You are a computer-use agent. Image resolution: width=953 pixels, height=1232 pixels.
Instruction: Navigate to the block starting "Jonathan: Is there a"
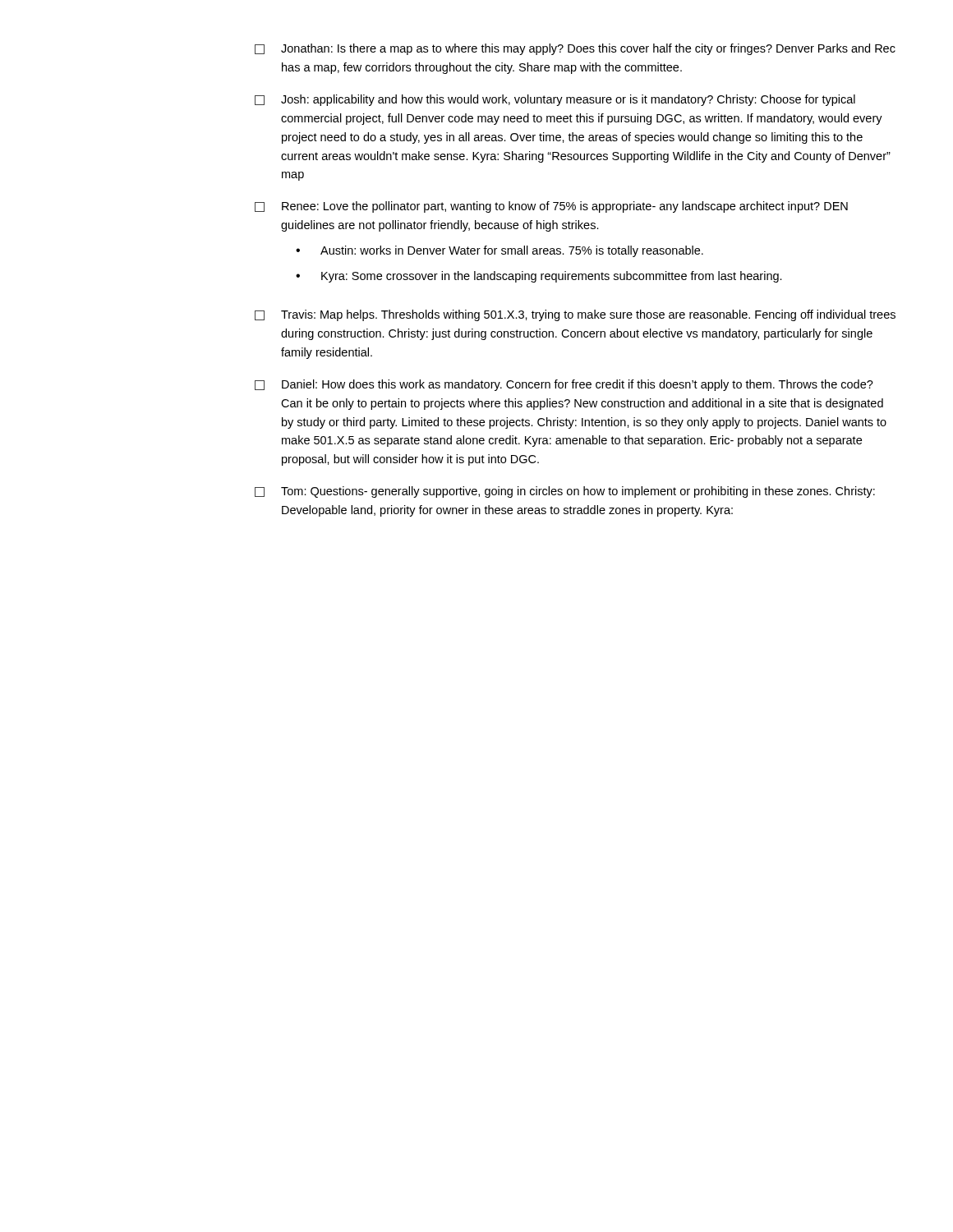coord(576,58)
